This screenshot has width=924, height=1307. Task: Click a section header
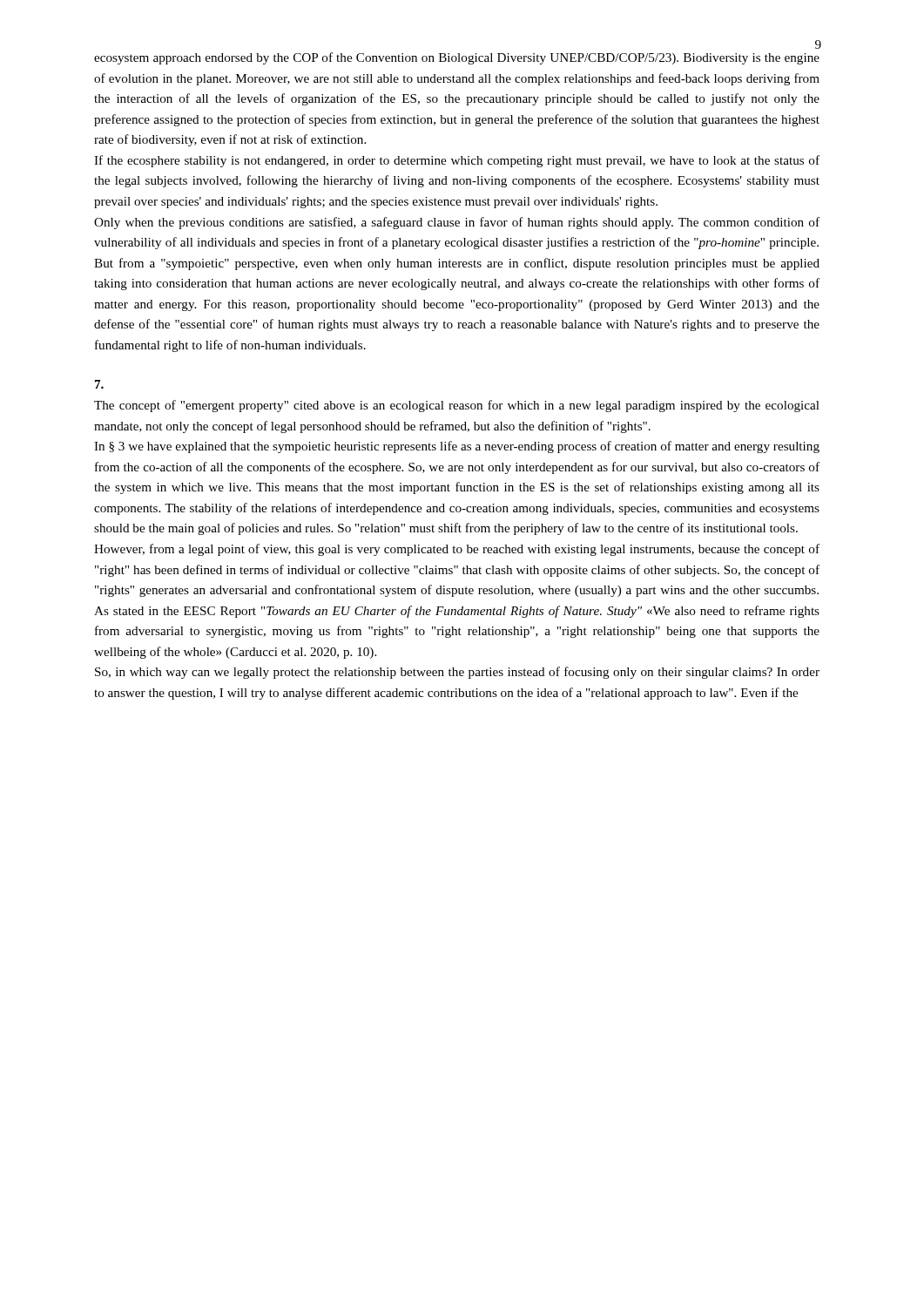coord(457,384)
